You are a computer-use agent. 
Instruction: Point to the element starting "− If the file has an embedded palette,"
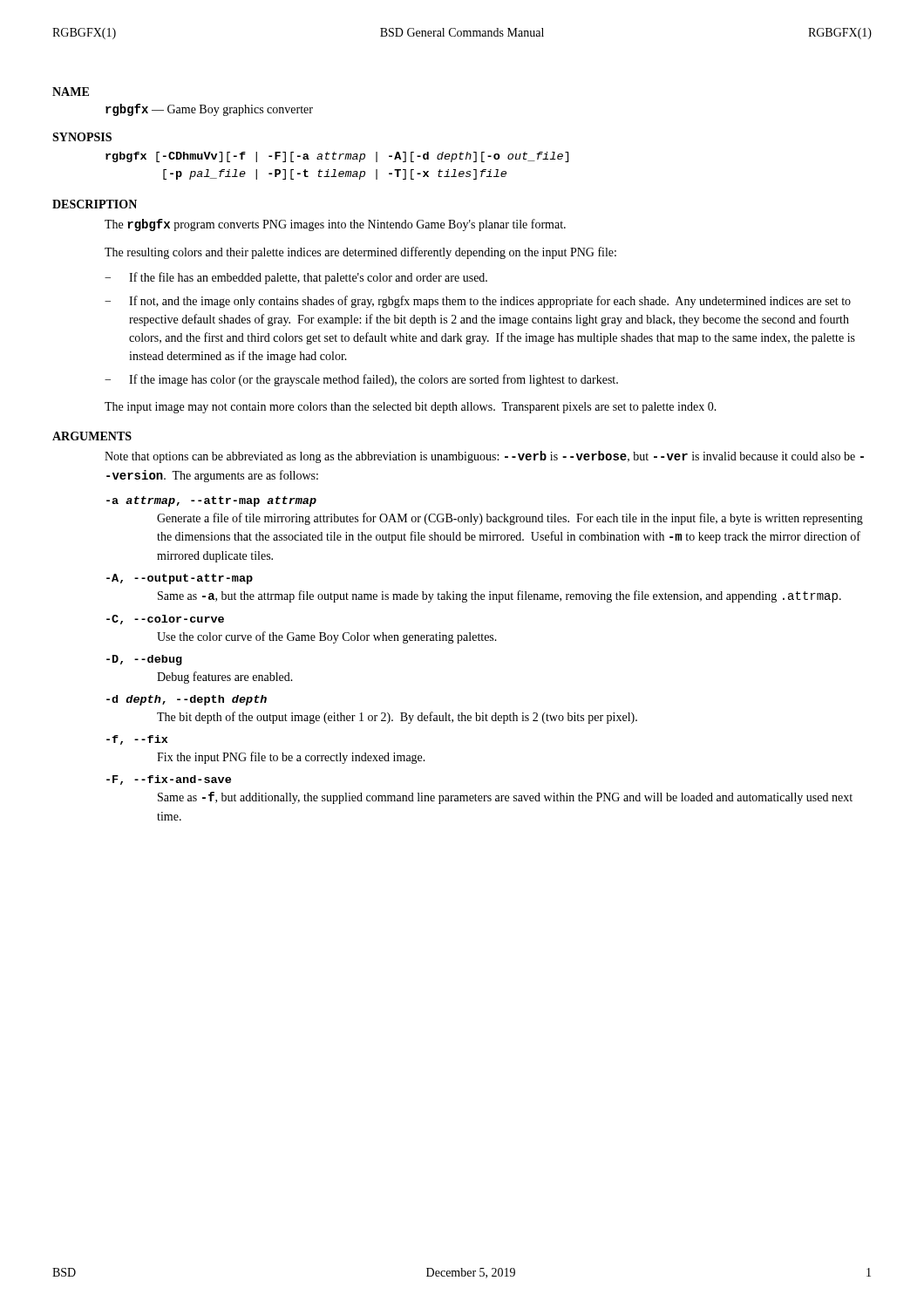click(488, 277)
